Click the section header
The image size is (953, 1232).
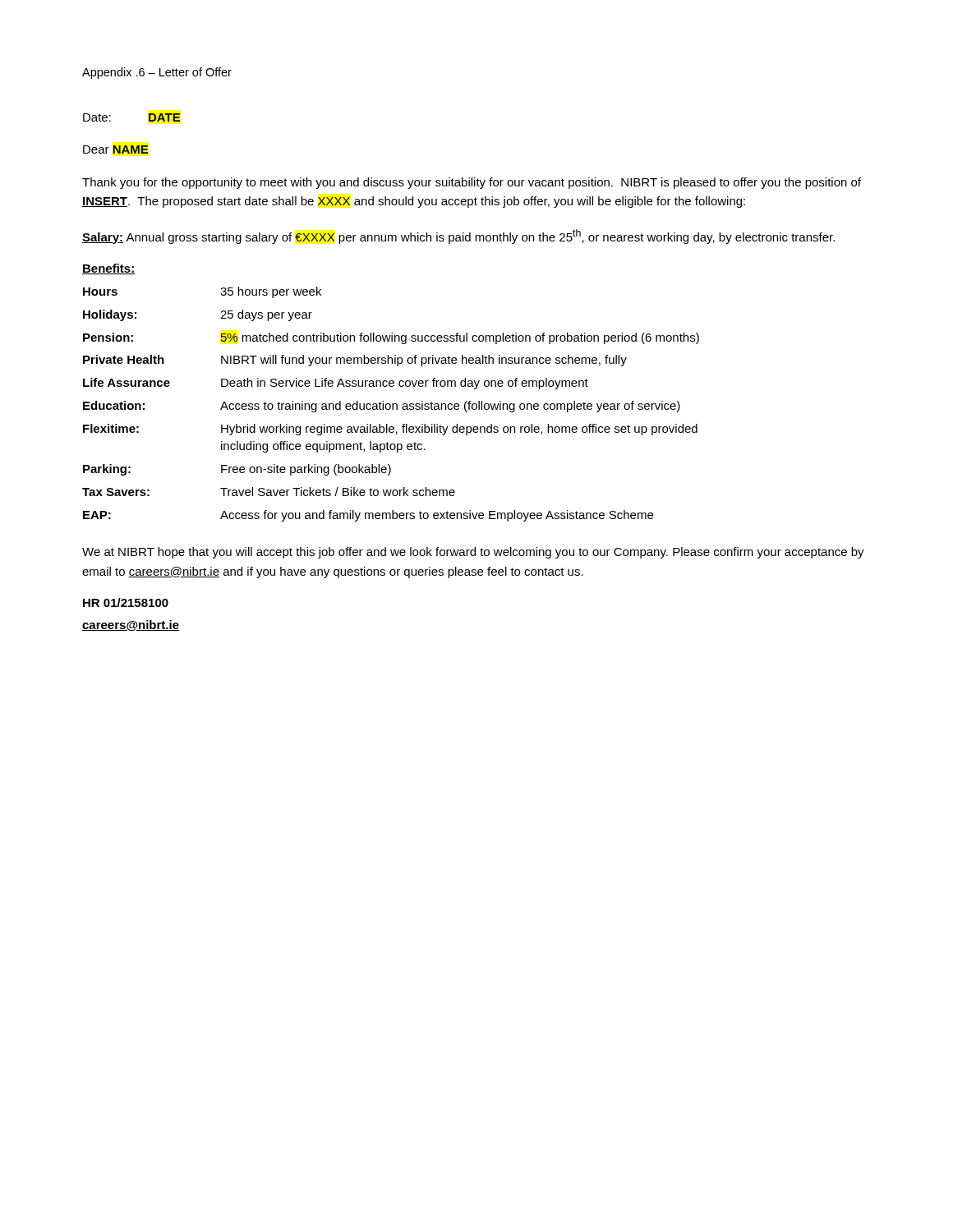tap(108, 268)
